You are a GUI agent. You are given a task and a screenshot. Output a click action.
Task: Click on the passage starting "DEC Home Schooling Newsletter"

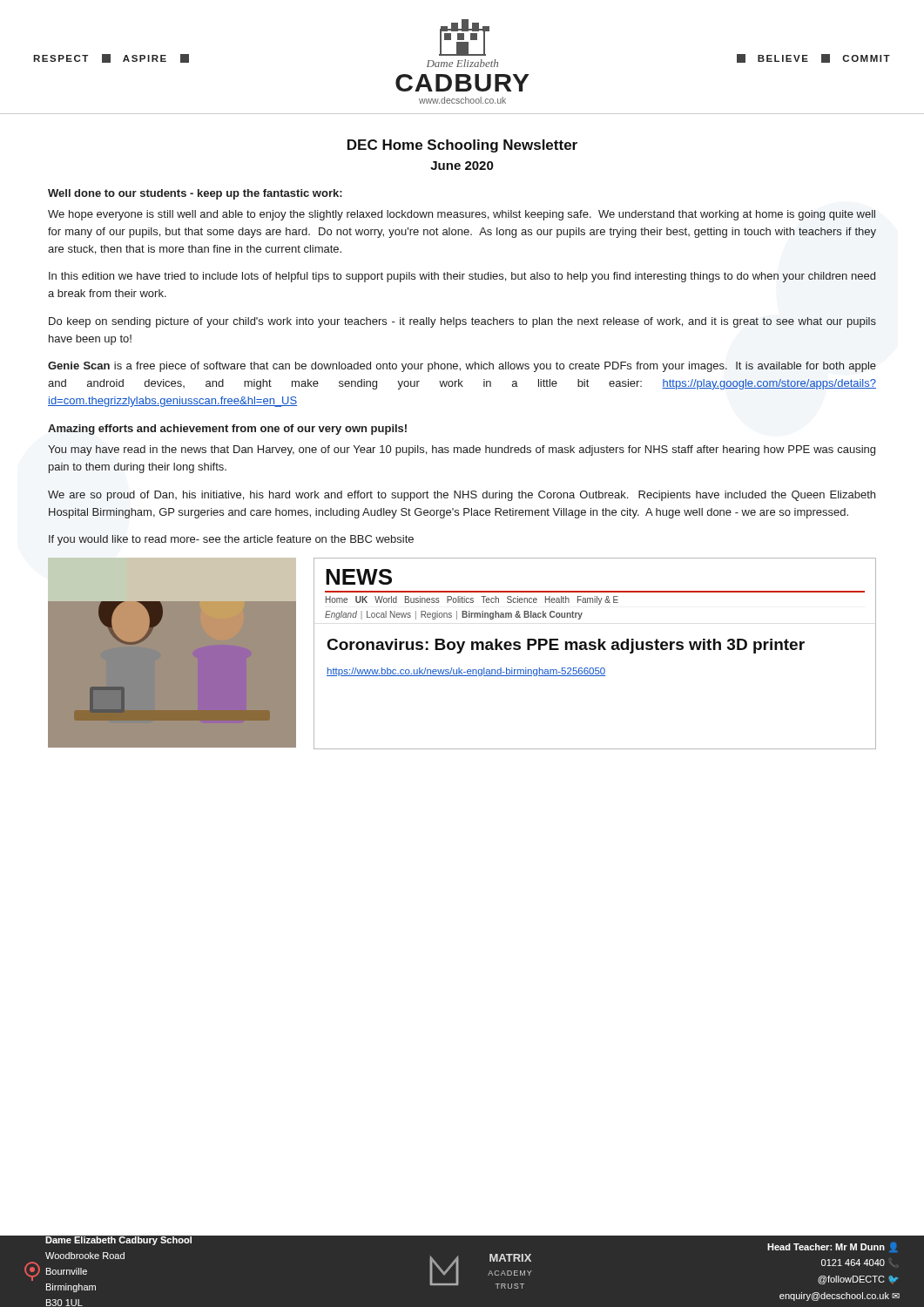coord(462,145)
